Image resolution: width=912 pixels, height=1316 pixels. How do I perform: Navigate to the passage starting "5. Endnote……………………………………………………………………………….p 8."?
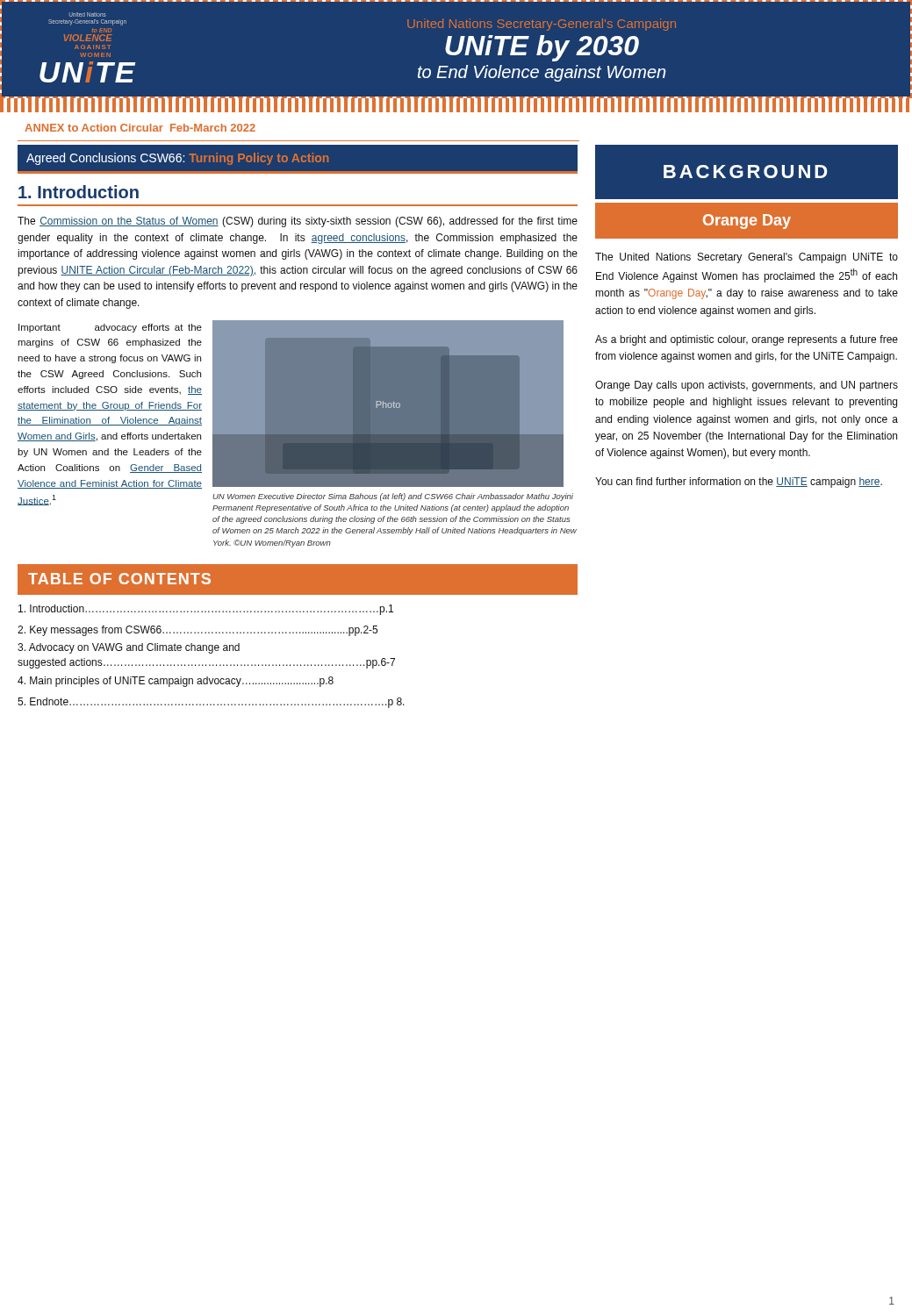coord(211,702)
